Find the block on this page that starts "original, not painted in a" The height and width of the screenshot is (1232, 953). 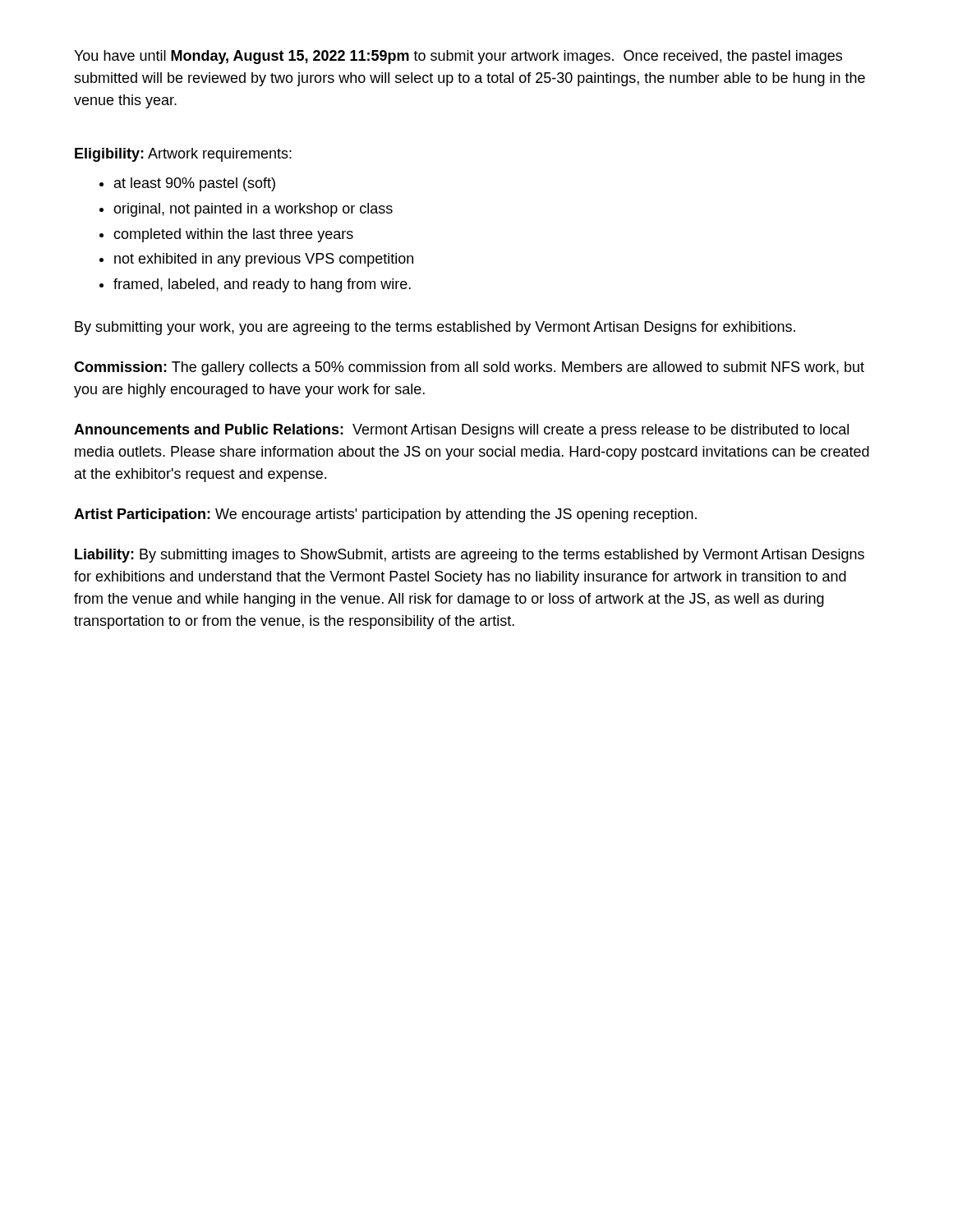[x=253, y=208]
